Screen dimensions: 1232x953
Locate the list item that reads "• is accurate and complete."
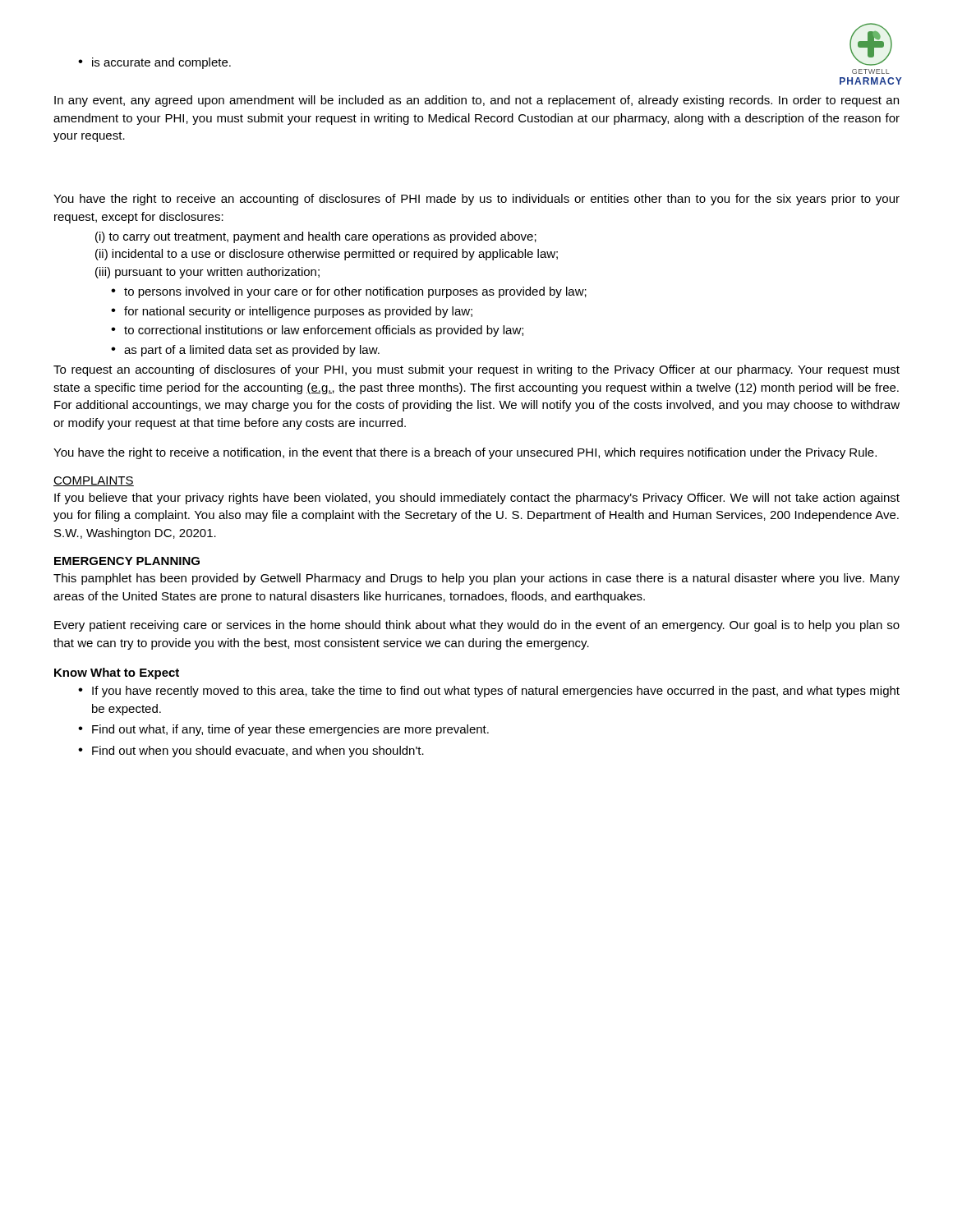[170, 61]
